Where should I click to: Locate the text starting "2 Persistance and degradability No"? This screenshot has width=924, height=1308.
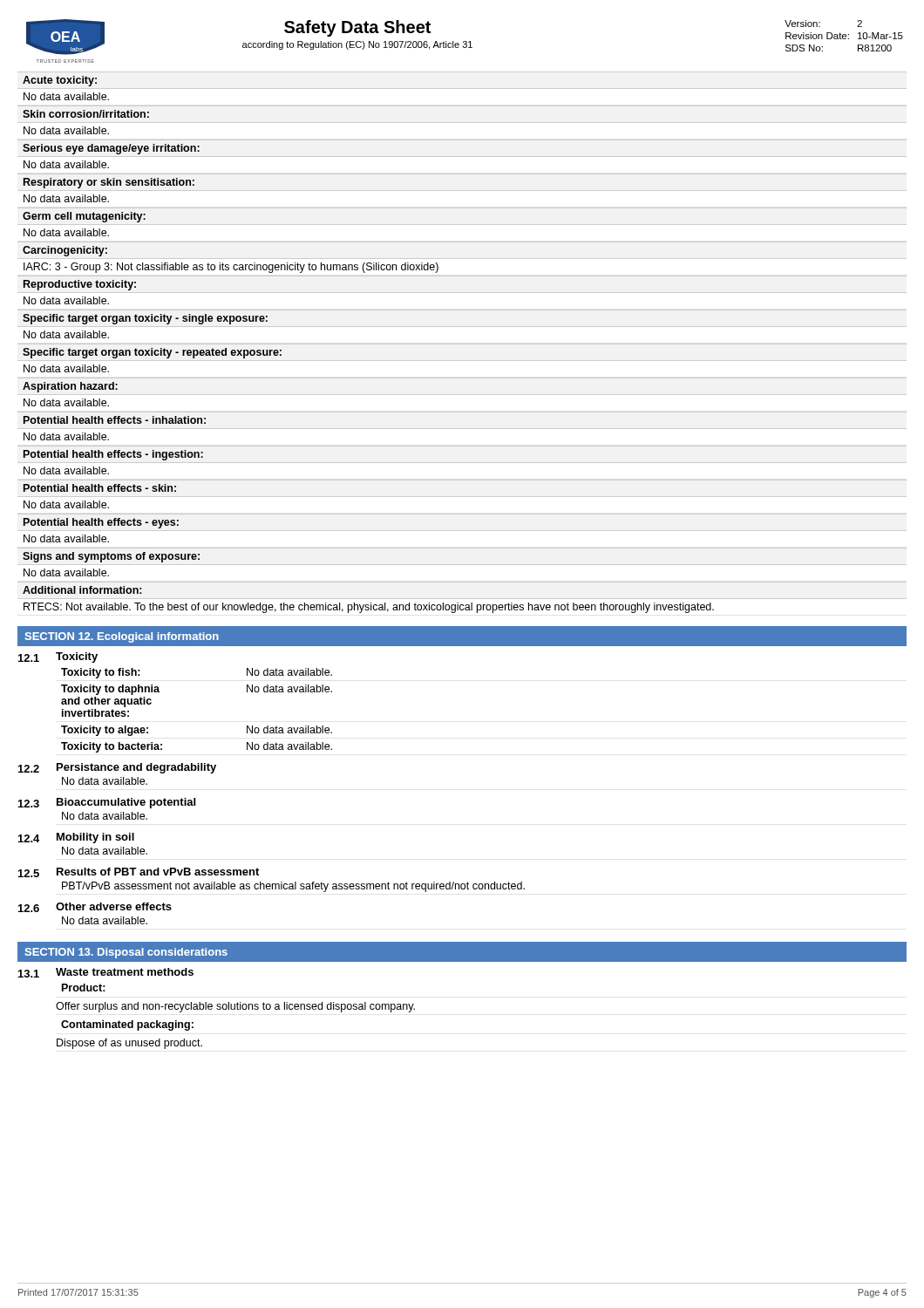(117, 768)
